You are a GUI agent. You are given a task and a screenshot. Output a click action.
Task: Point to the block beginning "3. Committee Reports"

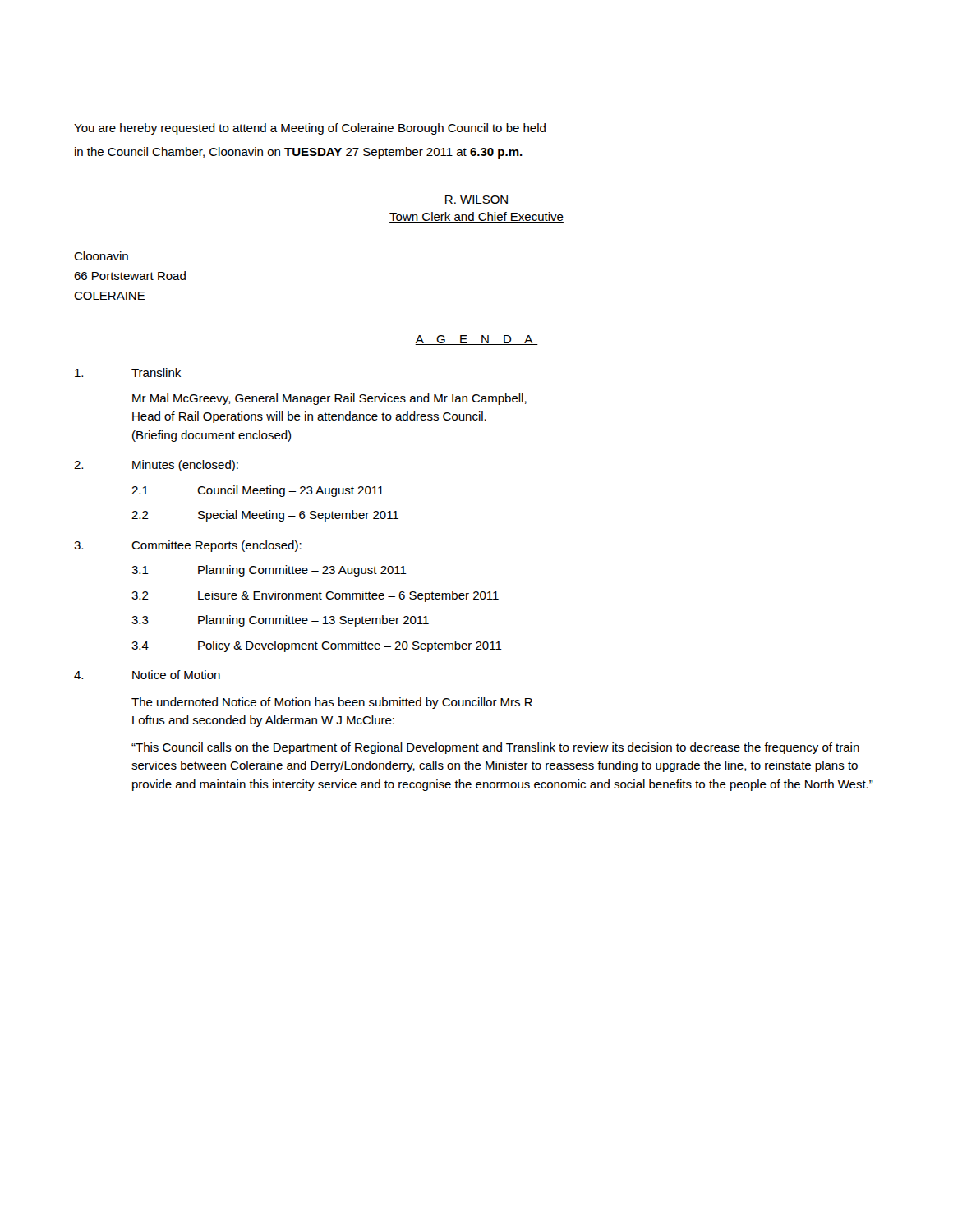[x=476, y=595]
